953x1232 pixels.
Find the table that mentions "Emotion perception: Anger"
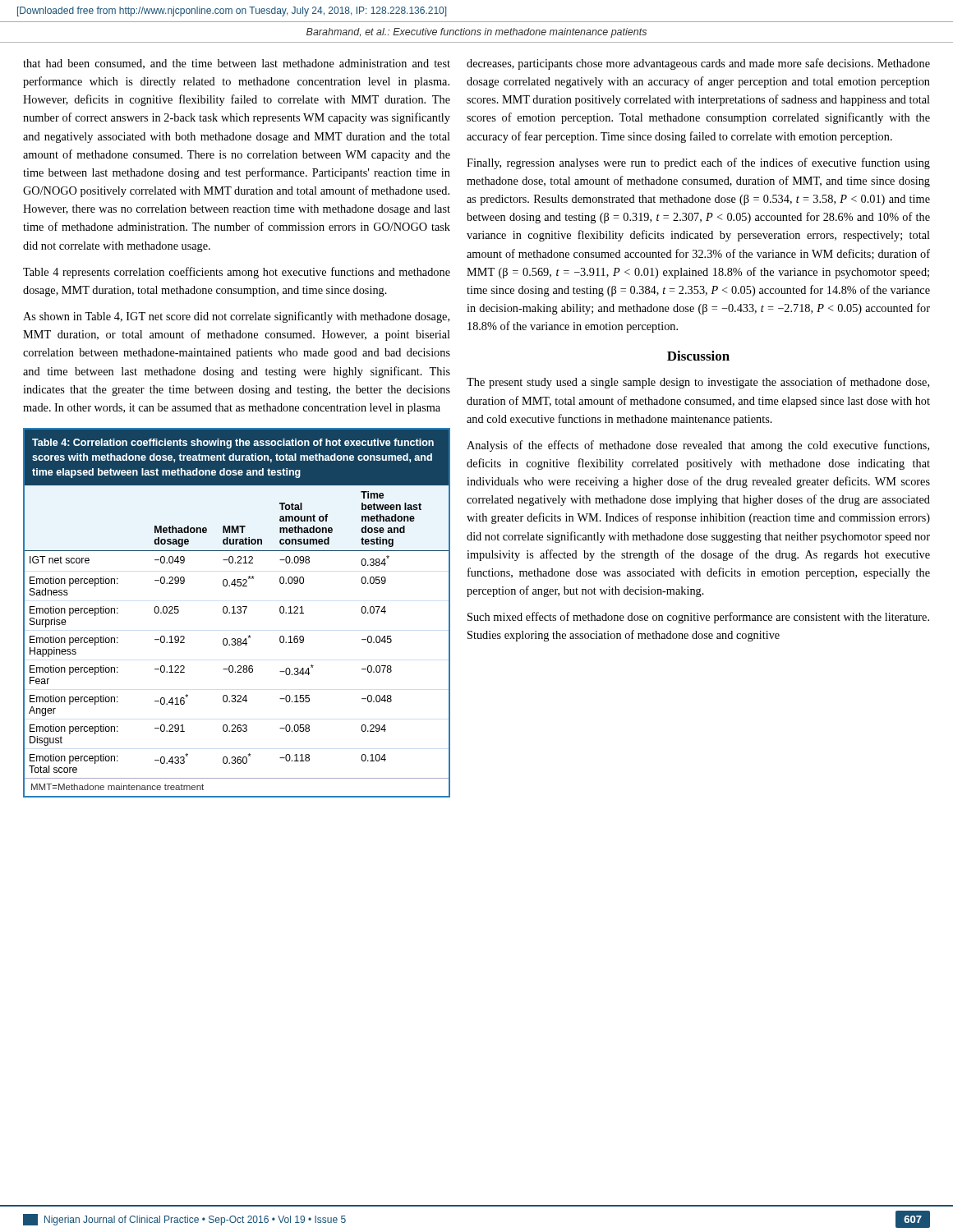(237, 613)
